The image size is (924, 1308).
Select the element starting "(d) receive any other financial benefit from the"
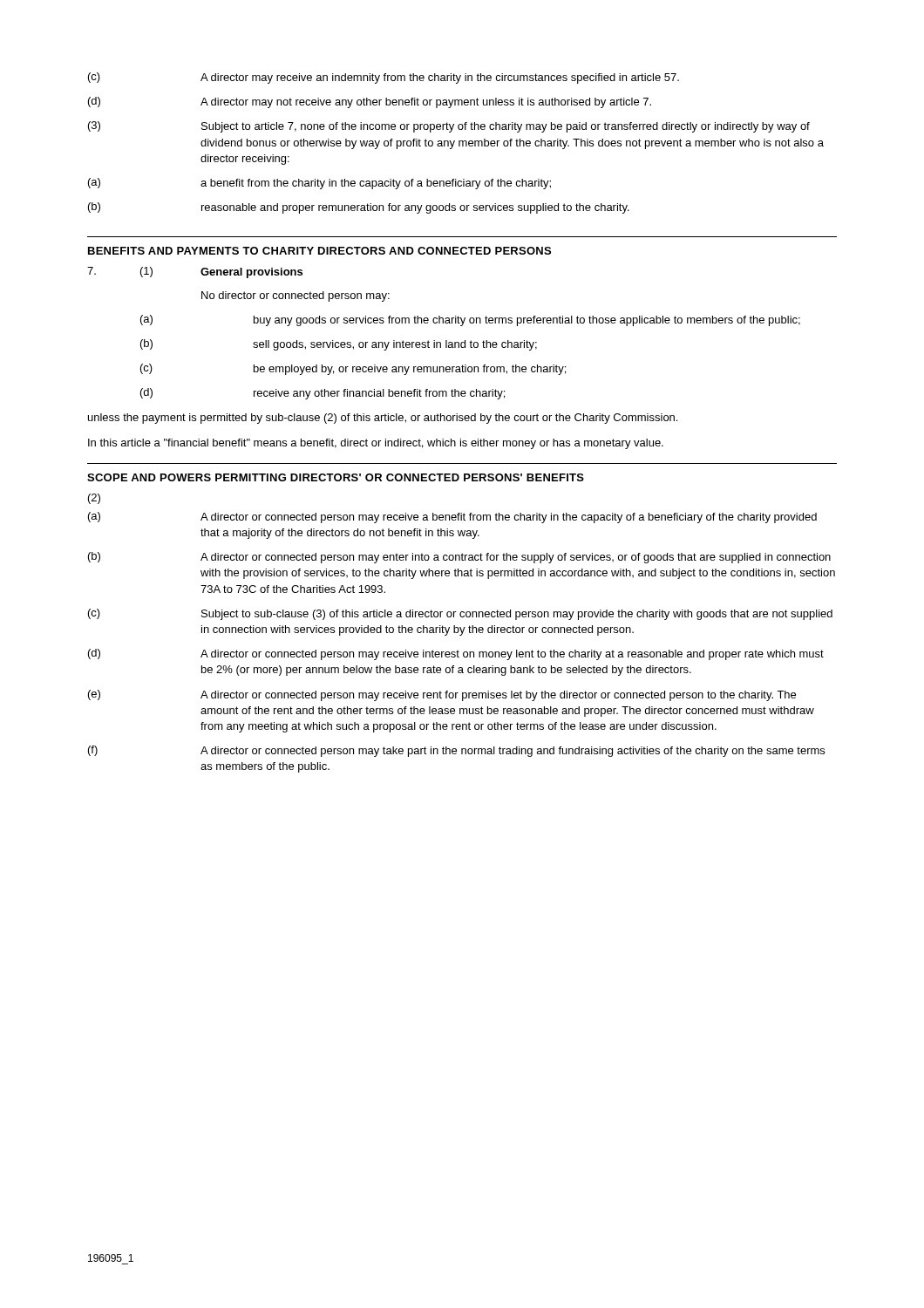coord(488,394)
